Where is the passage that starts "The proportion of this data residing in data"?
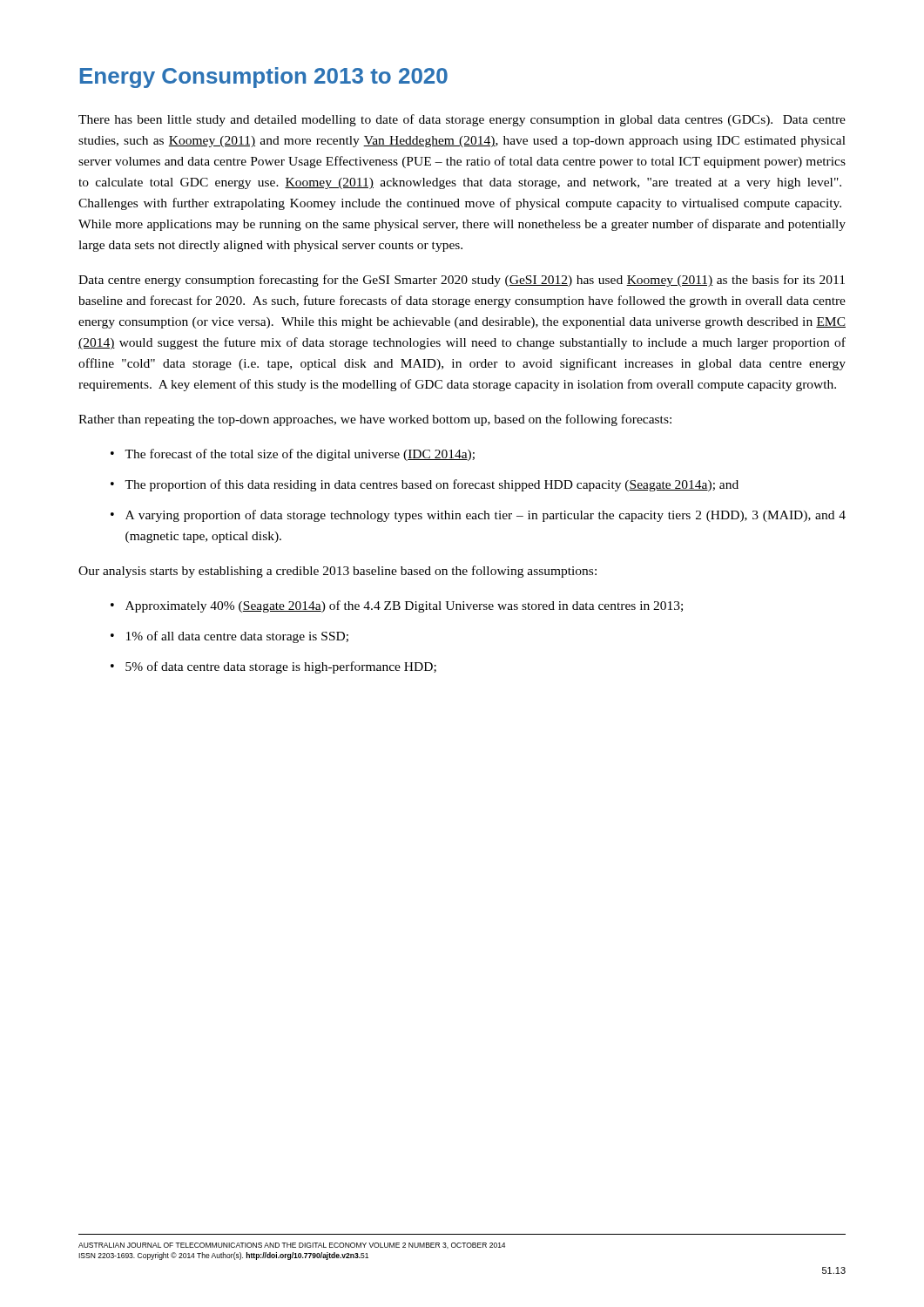Image resolution: width=924 pixels, height=1307 pixels. tap(485, 485)
